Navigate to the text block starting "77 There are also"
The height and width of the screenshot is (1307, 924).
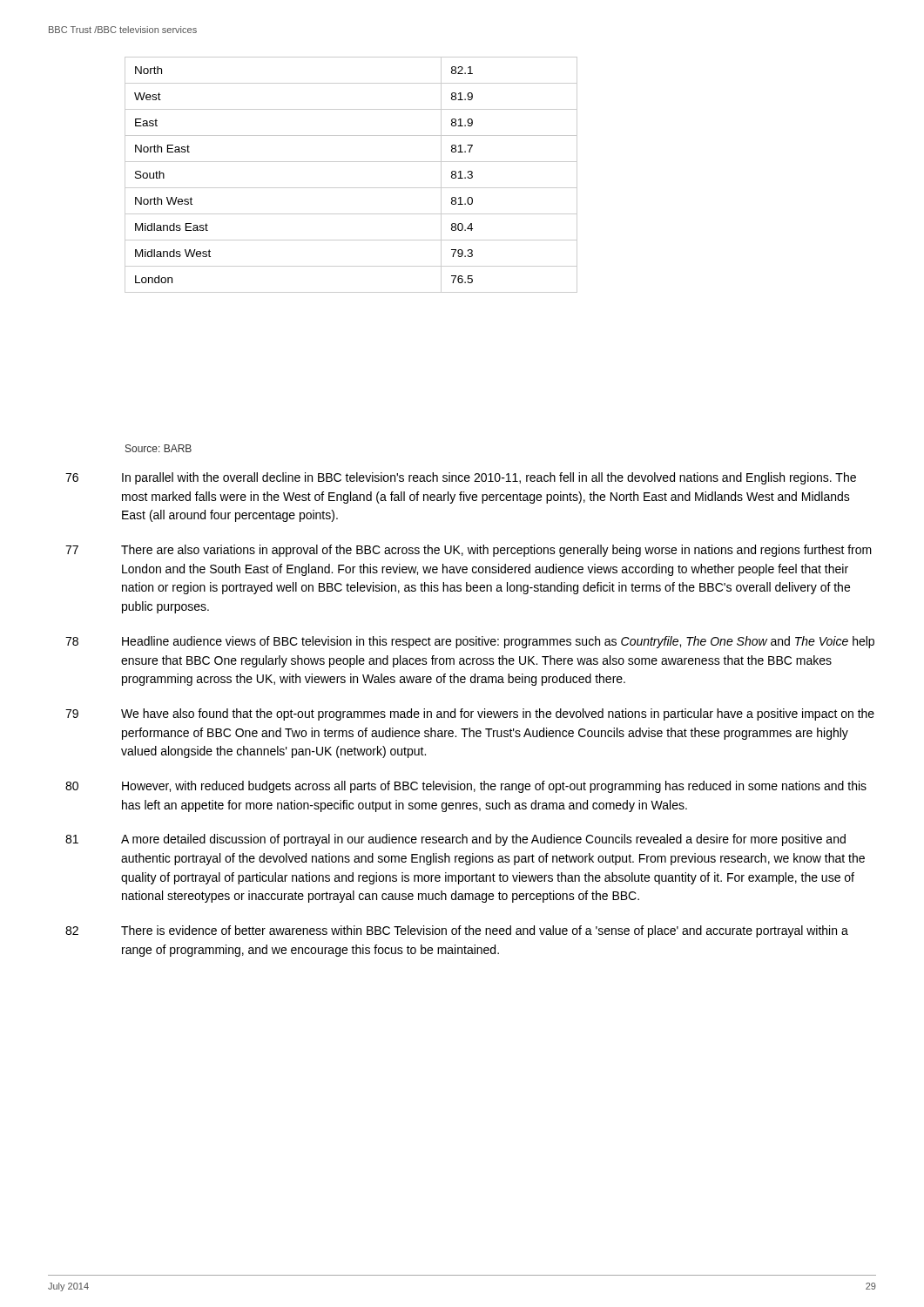tap(462, 579)
